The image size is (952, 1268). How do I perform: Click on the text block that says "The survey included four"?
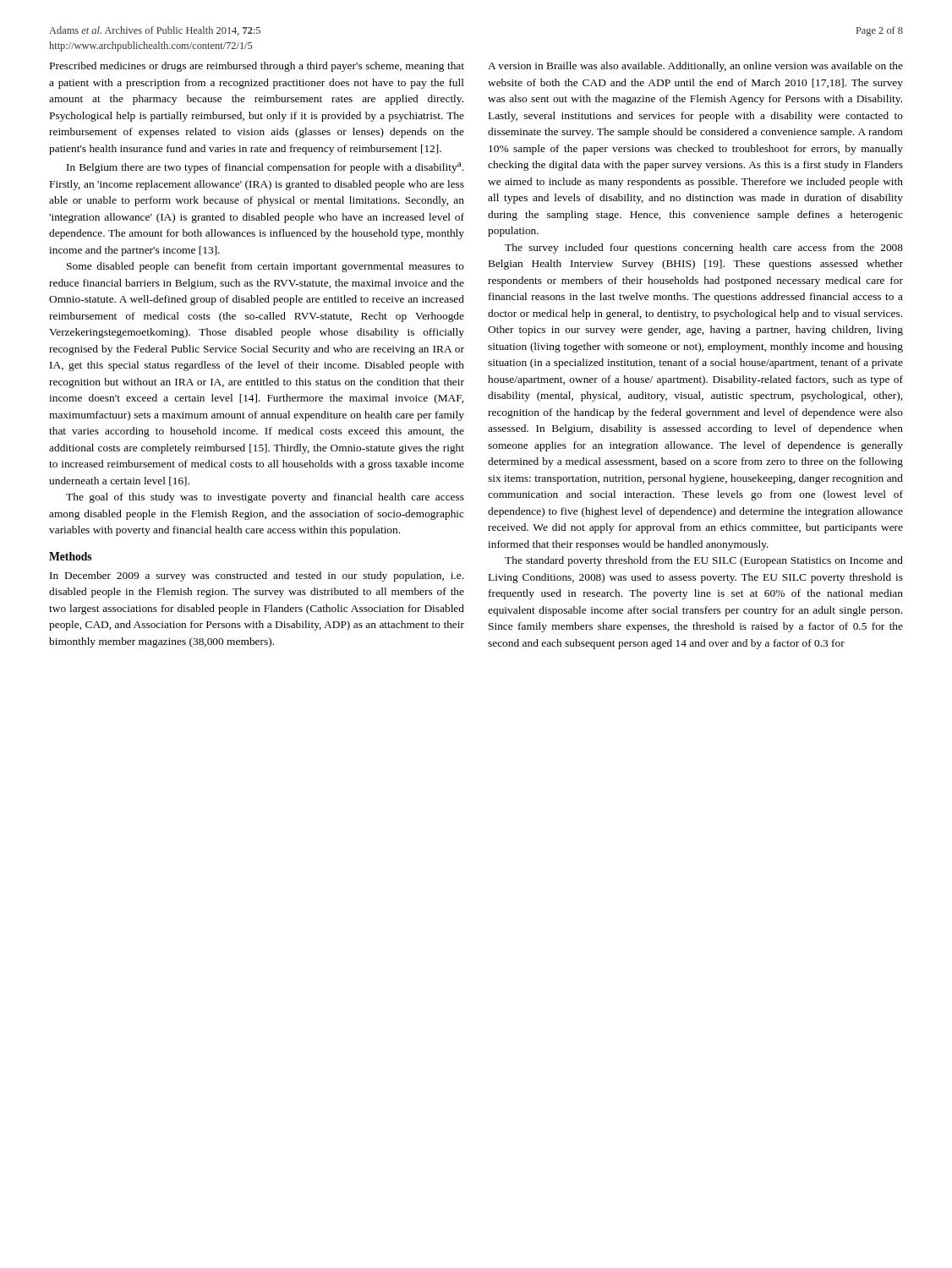pyautogui.click(x=695, y=395)
